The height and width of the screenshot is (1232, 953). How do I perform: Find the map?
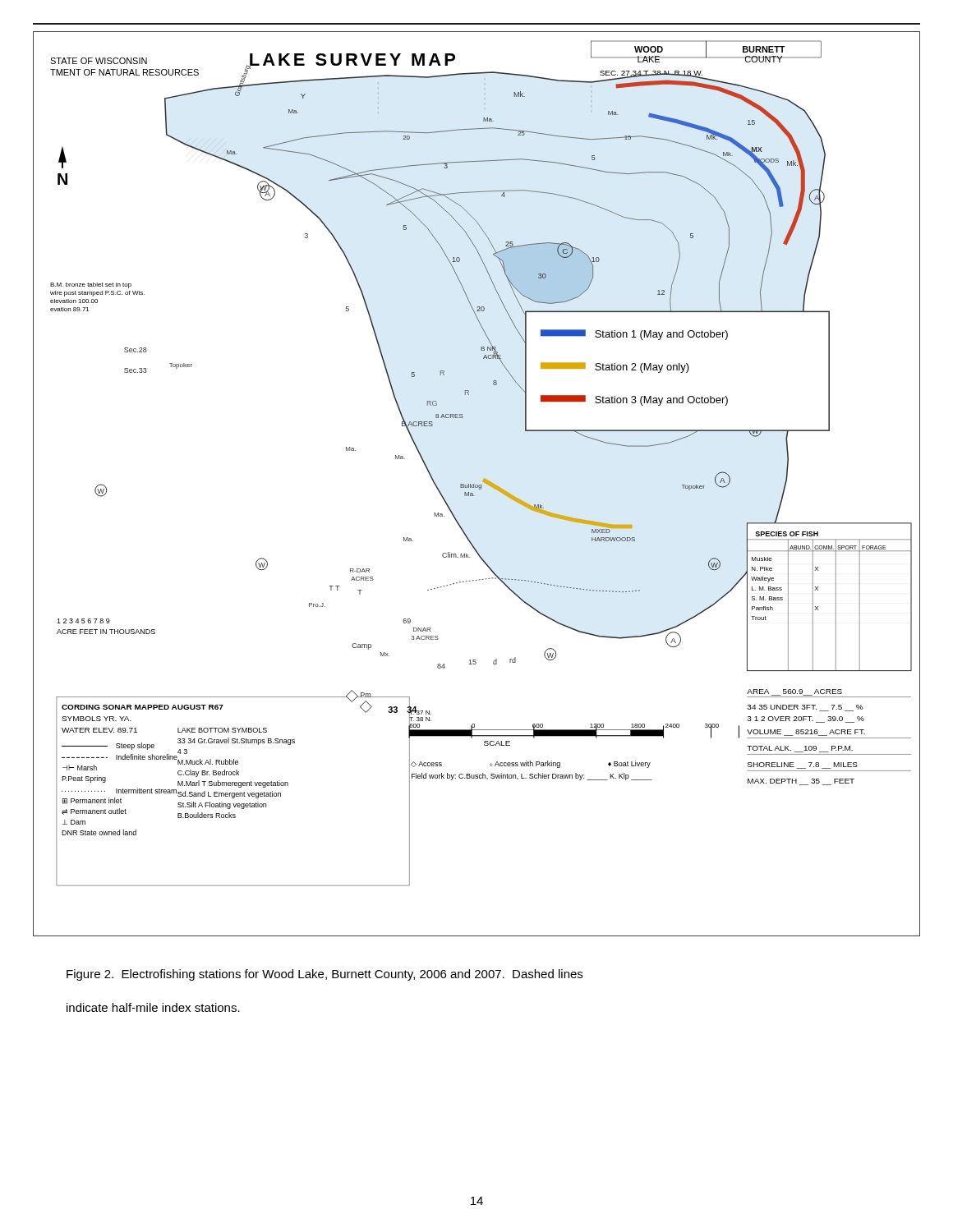point(476,484)
